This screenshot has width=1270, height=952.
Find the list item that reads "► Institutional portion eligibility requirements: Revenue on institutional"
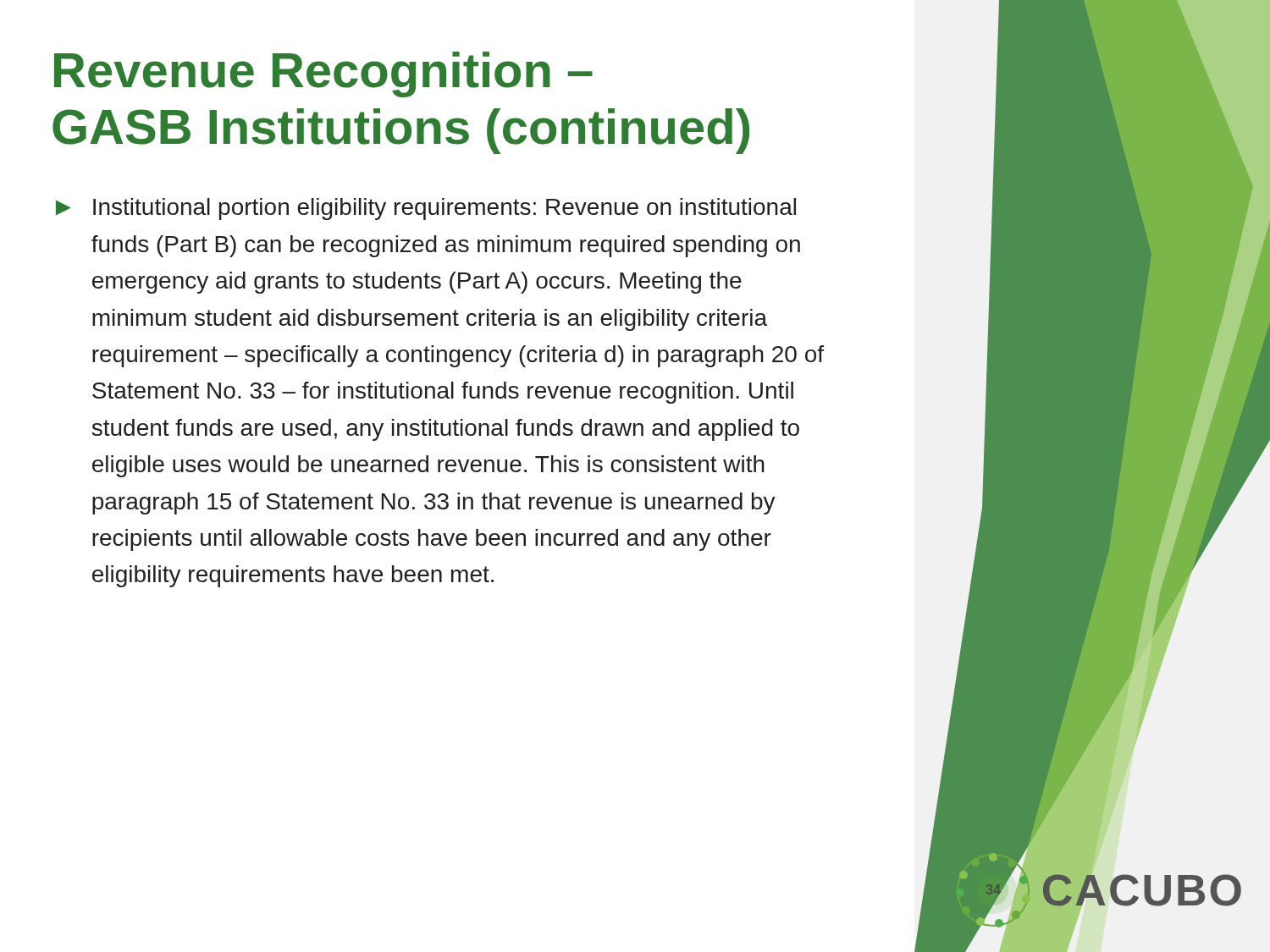444,391
